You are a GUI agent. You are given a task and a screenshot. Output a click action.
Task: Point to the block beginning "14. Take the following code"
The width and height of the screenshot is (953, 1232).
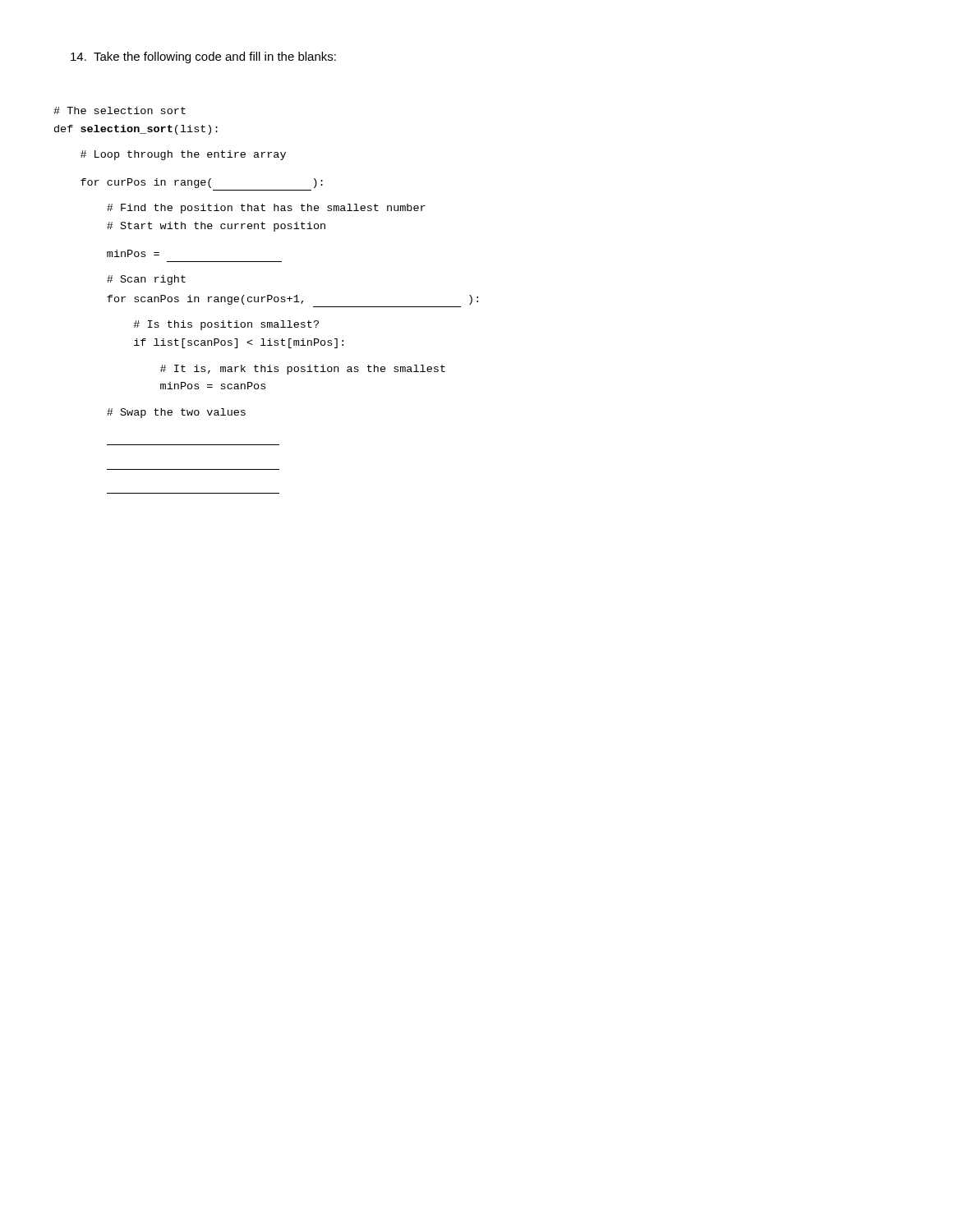click(x=203, y=56)
